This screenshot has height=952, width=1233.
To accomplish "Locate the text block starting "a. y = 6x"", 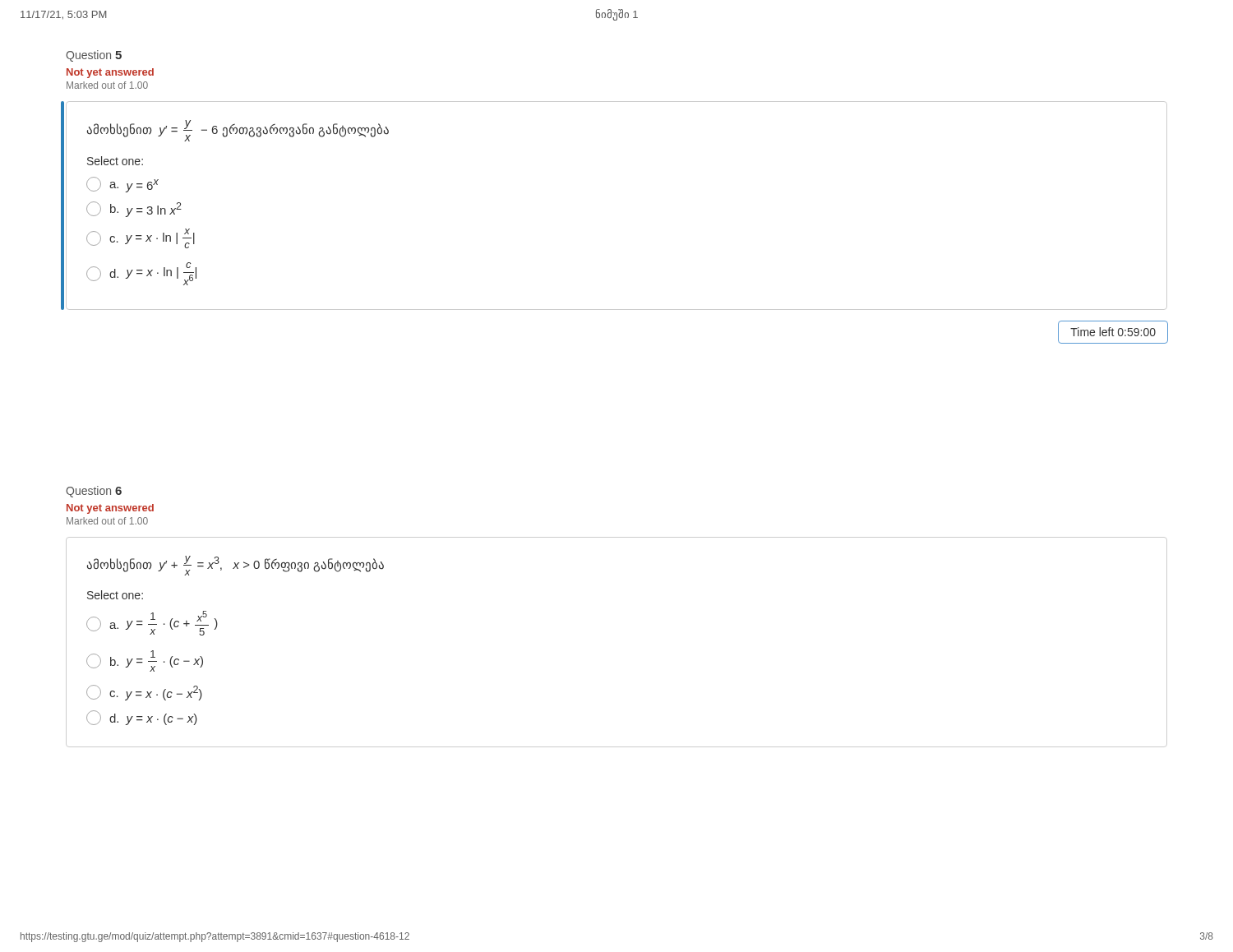I will click(x=122, y=184).
